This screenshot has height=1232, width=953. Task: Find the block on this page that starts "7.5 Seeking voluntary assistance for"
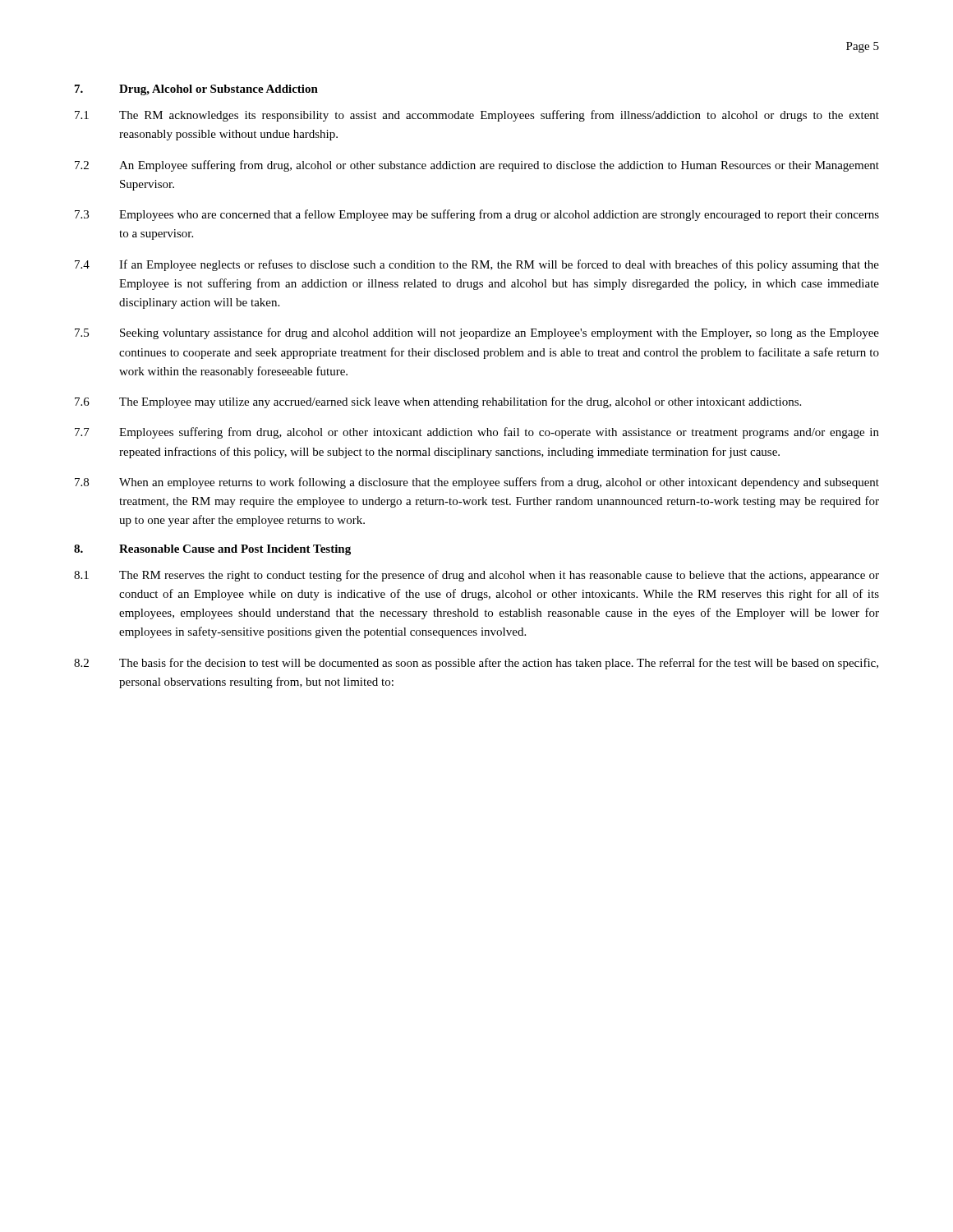pyautogui.click(x=476, y=352)
